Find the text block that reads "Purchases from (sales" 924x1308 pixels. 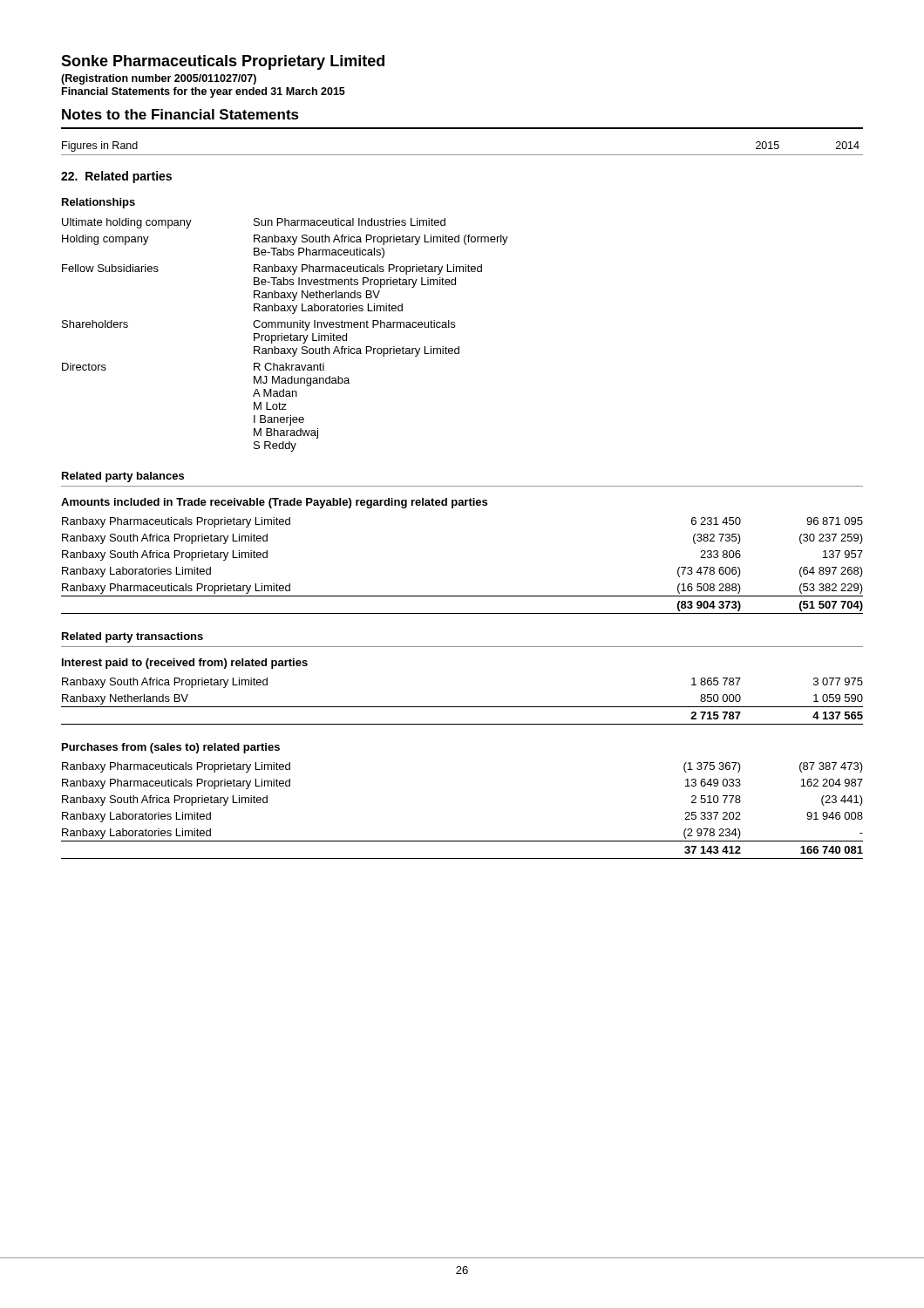click(171, 747)
